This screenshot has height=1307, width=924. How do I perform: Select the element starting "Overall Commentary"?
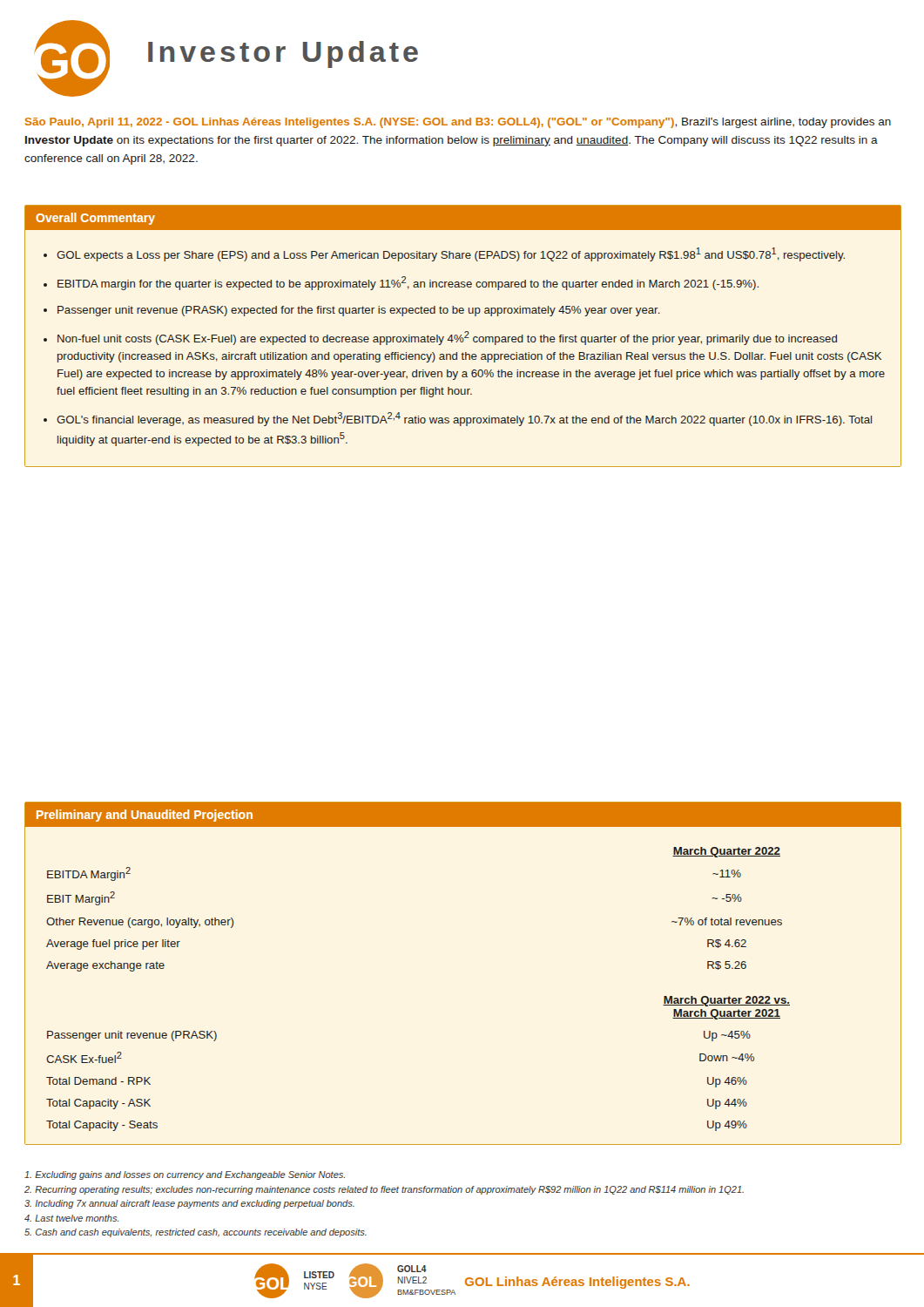[95, 218]
